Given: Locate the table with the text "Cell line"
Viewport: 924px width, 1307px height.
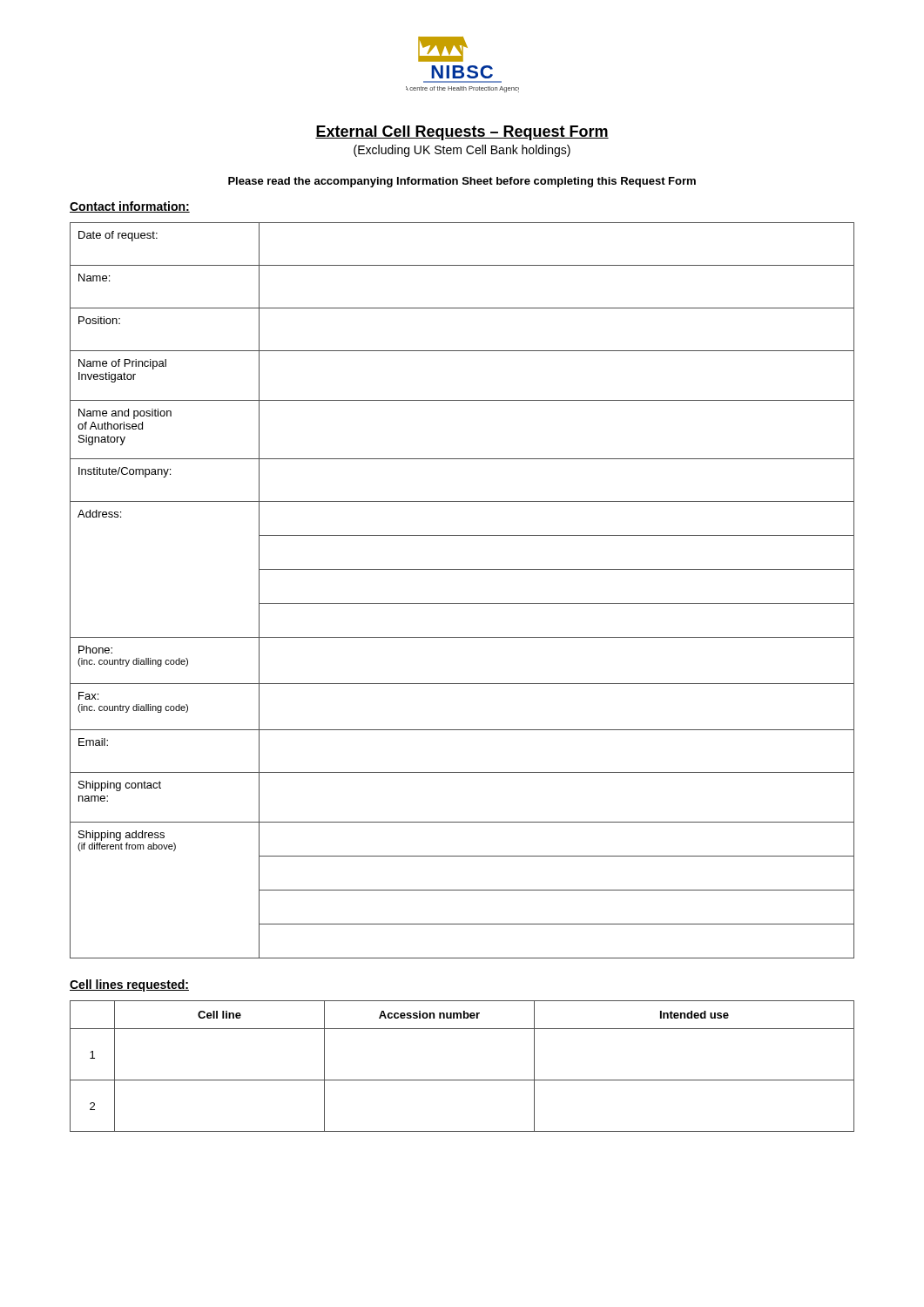Looking at the screenshot, I should pyautogui.click(x=462, y=1066).
